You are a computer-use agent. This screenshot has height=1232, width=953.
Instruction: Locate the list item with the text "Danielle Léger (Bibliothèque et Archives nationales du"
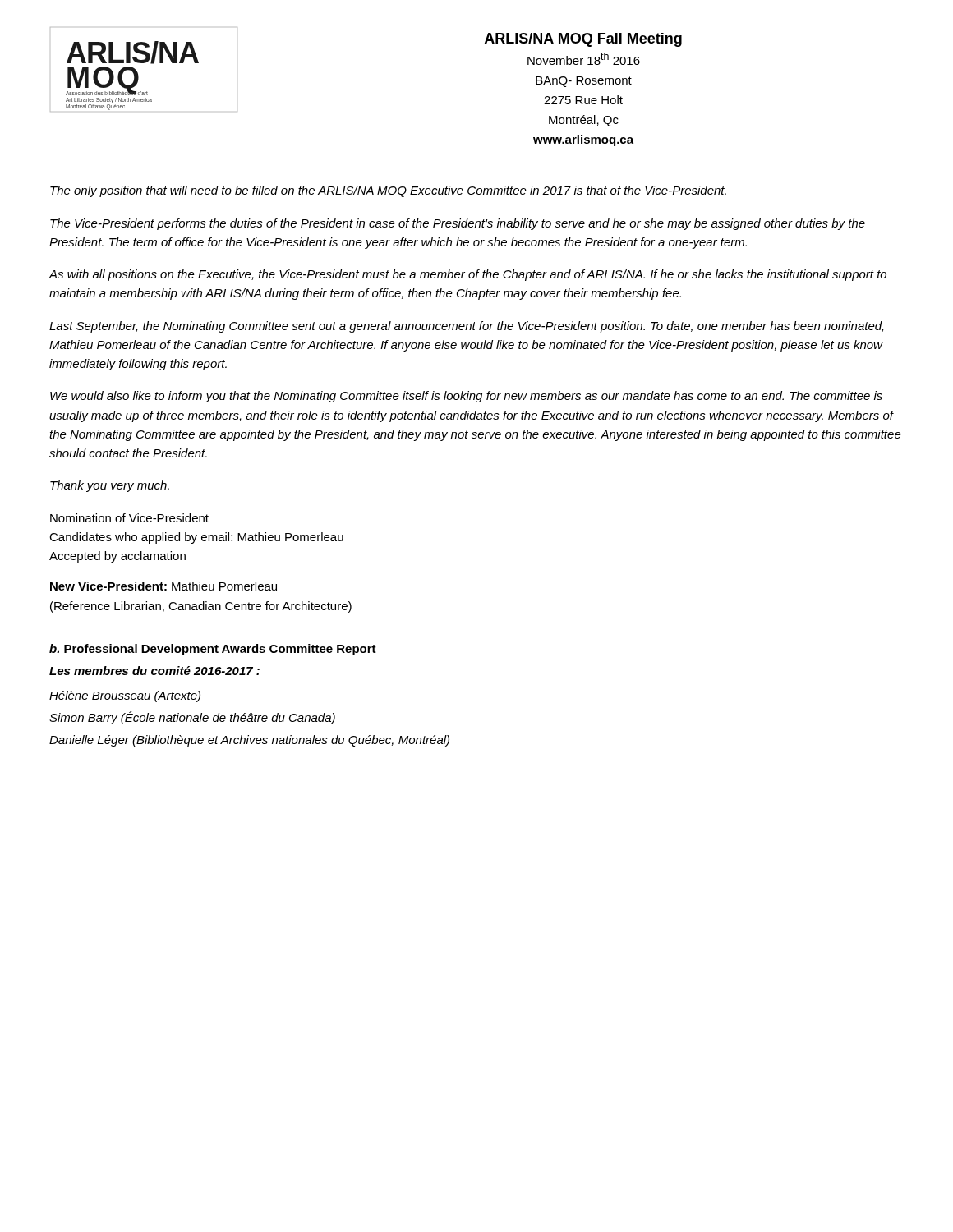(250, 740)
